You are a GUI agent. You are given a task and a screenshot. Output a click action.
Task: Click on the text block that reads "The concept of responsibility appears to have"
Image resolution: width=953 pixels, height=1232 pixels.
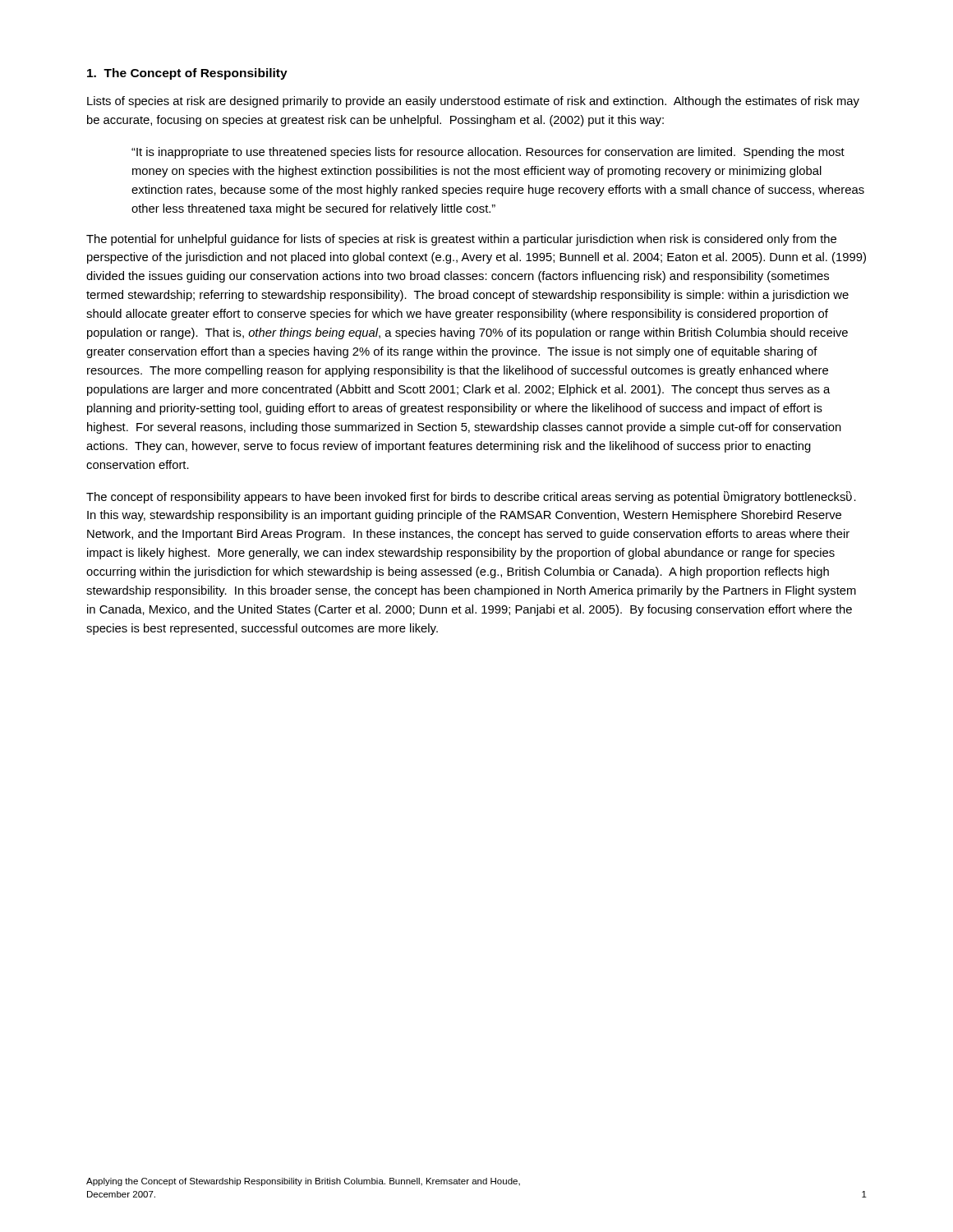pos(473,562)
